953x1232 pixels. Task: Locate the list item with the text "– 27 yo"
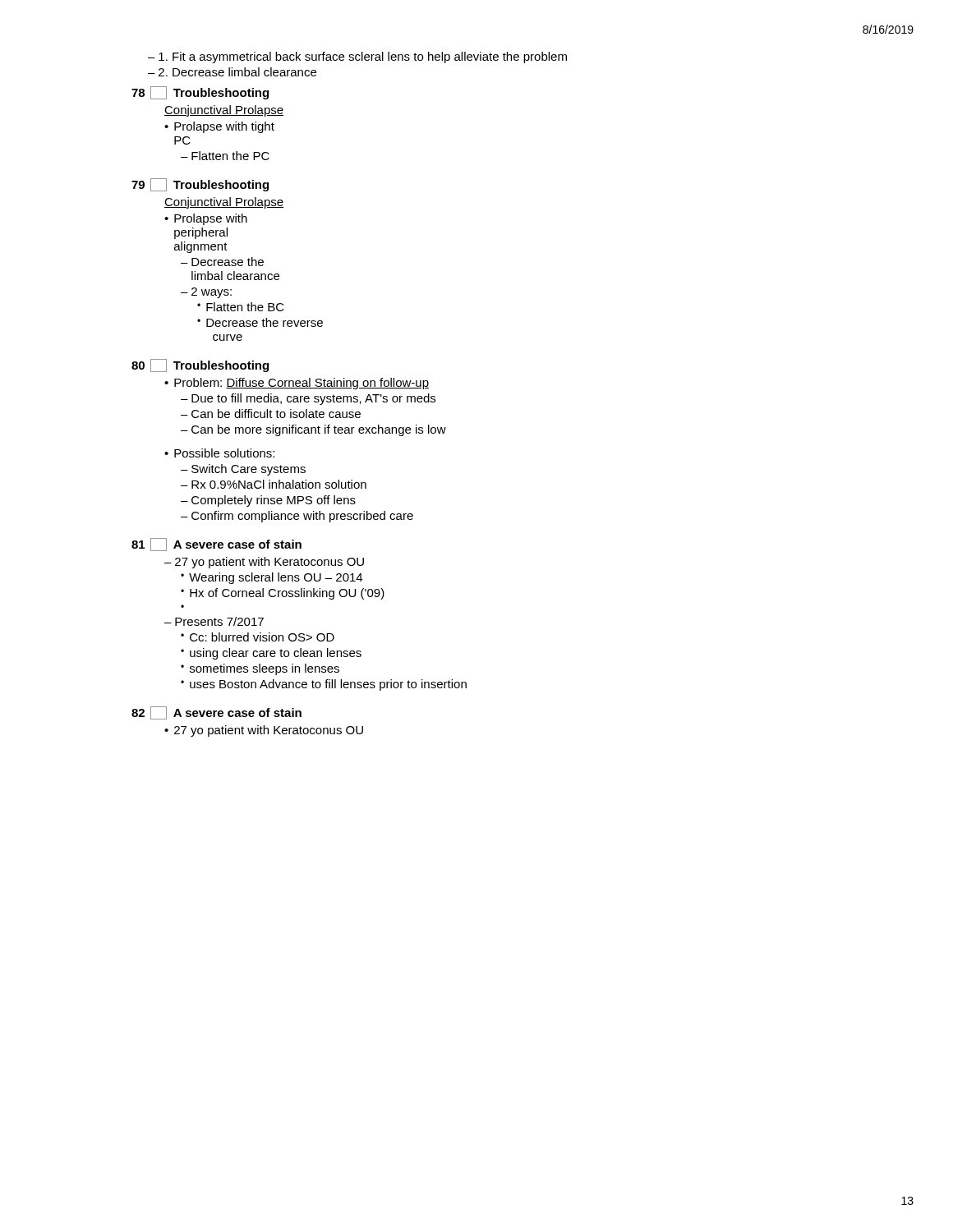click(265, 561)
